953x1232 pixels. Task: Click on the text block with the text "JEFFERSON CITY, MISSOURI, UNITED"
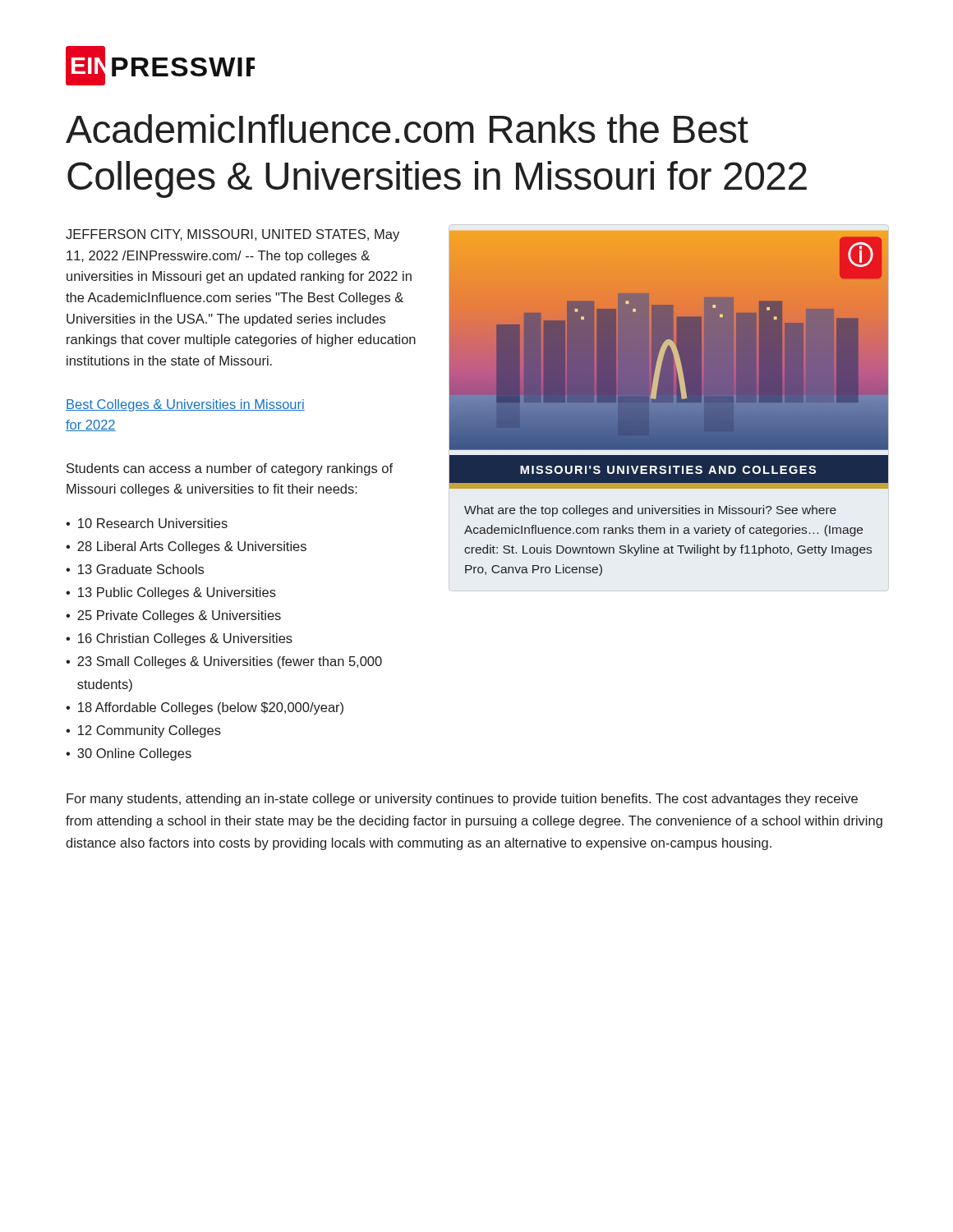[242, 298]
